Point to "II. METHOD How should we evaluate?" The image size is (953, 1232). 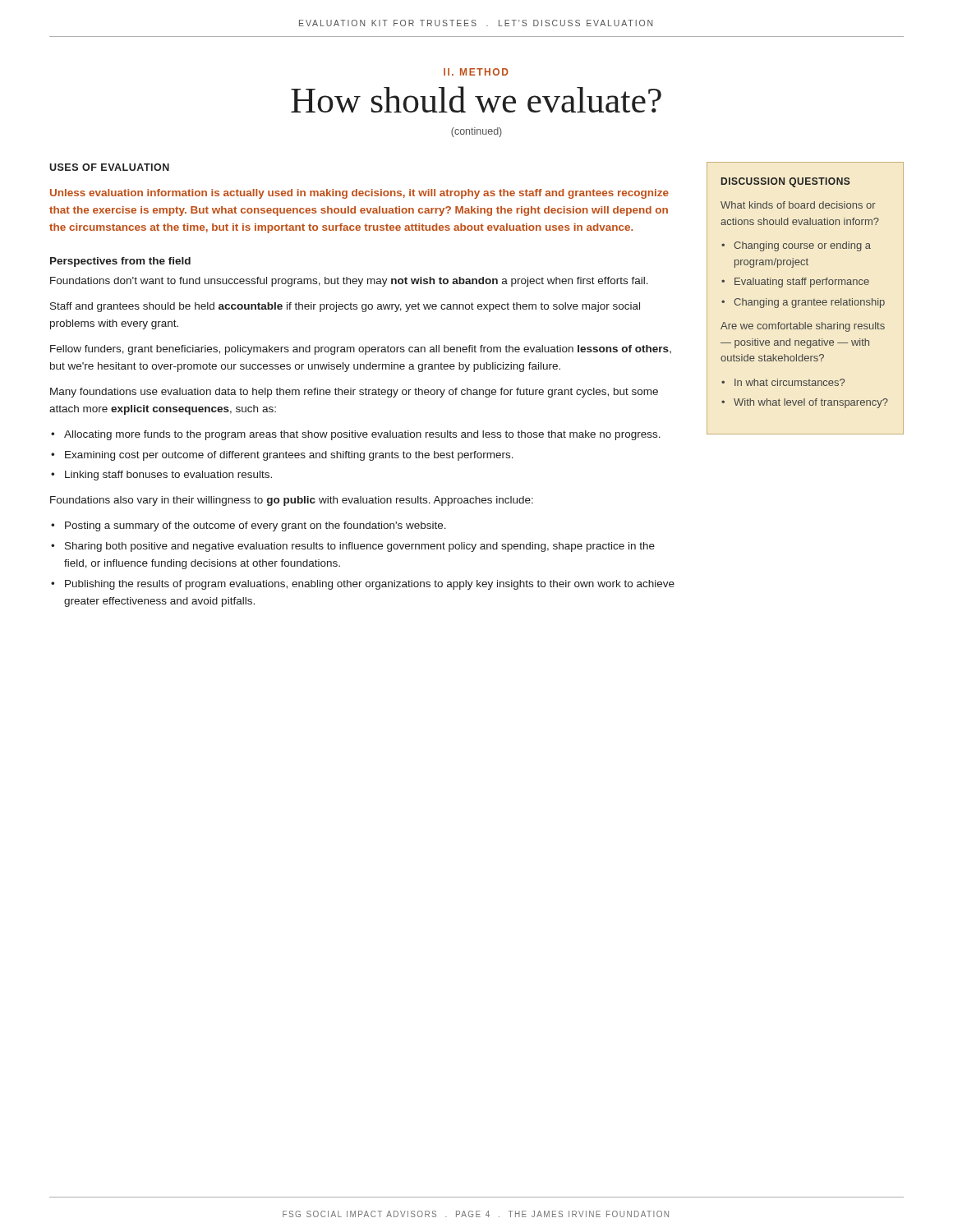coord(476,94)
